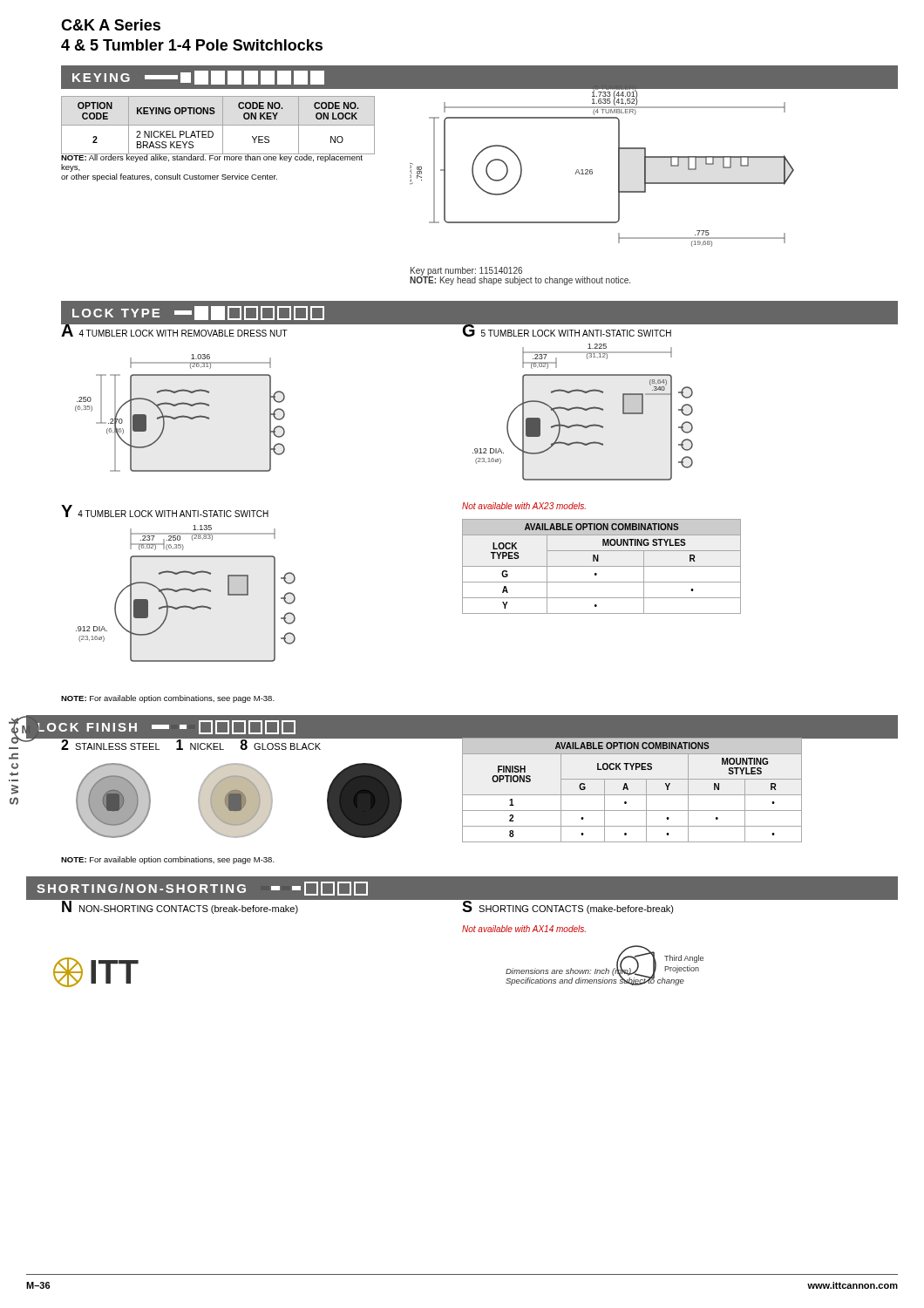This screenshot has width=924, height=1308.
Task: Locate the text block that reads "Y 4 TUMBLER LOCK WITH"
Action: click(x=165, y=511)
